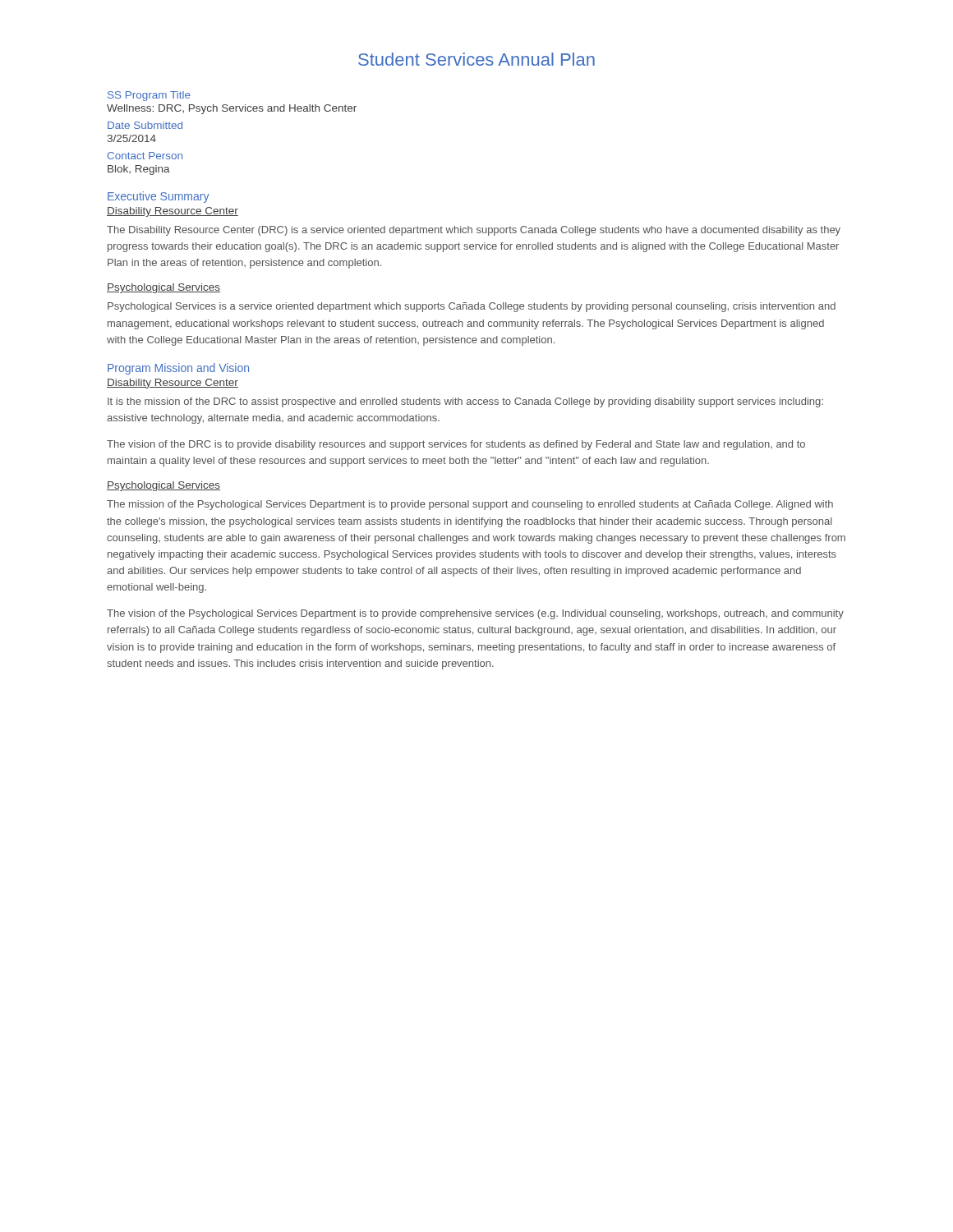Select the text starting "SS Program Title"
The width and height of the screenshot is (953, 1232).
149,95
